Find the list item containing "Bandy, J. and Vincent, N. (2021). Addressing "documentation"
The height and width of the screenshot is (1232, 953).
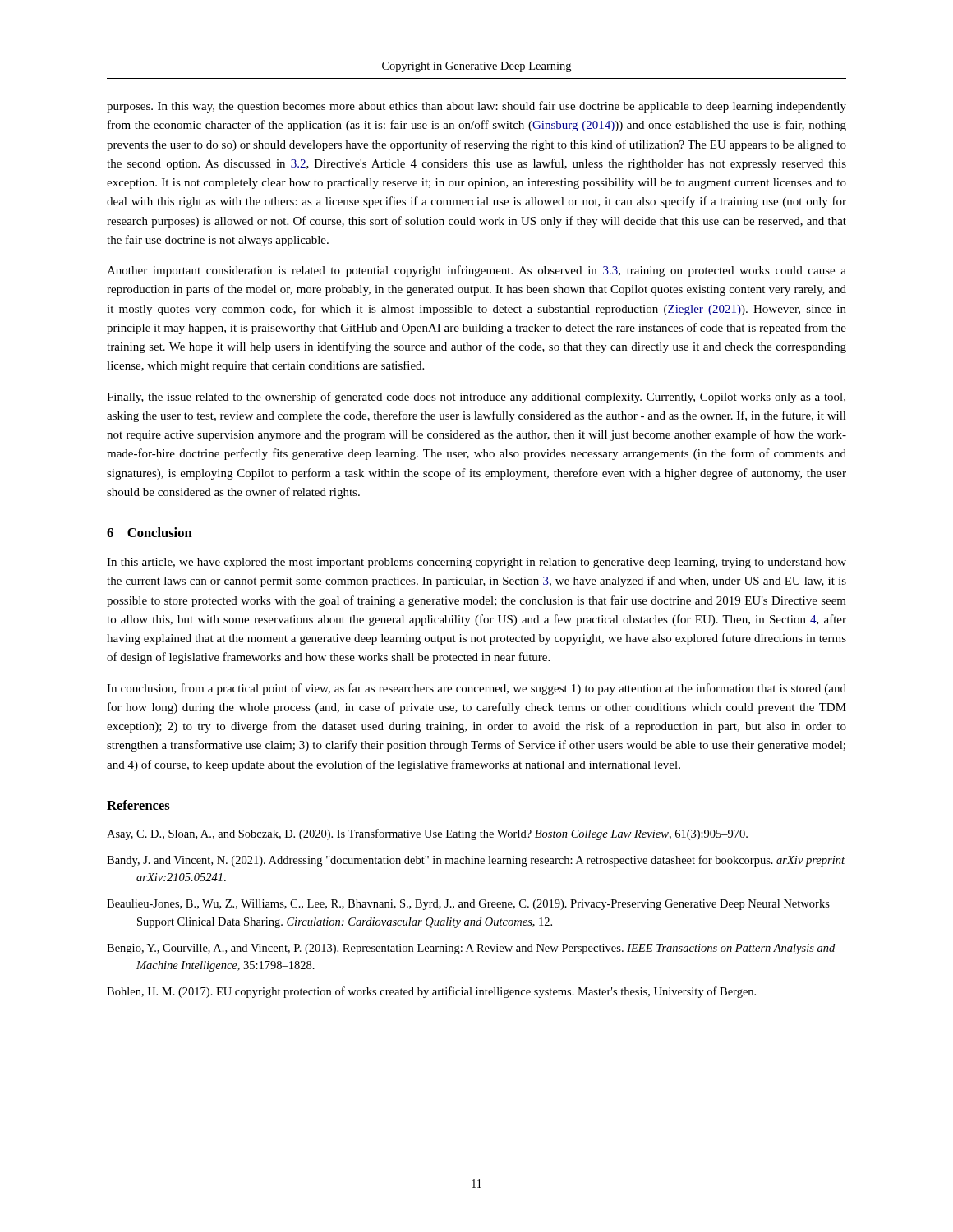[x=476, y=868]
